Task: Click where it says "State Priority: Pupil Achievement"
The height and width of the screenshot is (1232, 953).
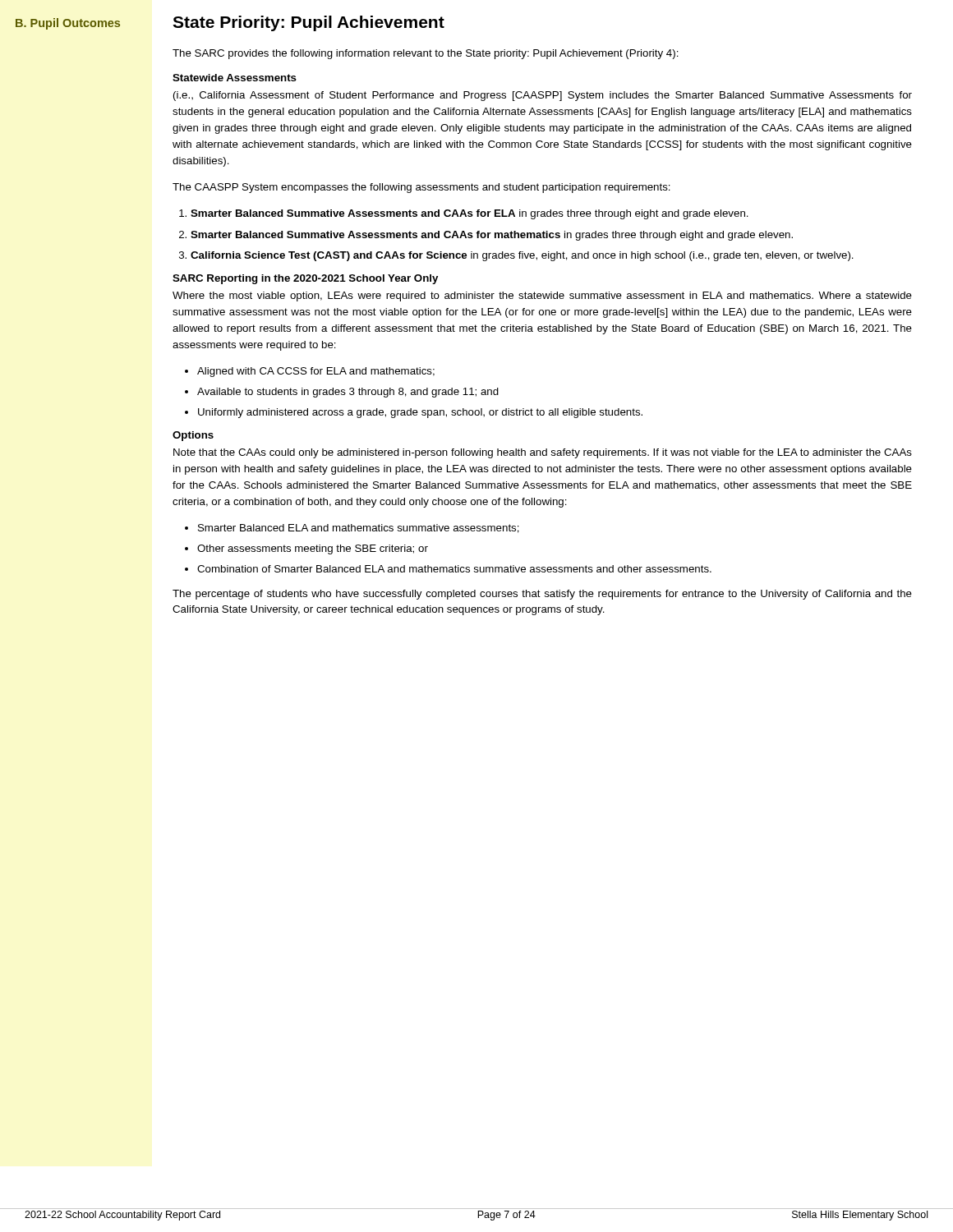Action: click(x=308, y=22)
